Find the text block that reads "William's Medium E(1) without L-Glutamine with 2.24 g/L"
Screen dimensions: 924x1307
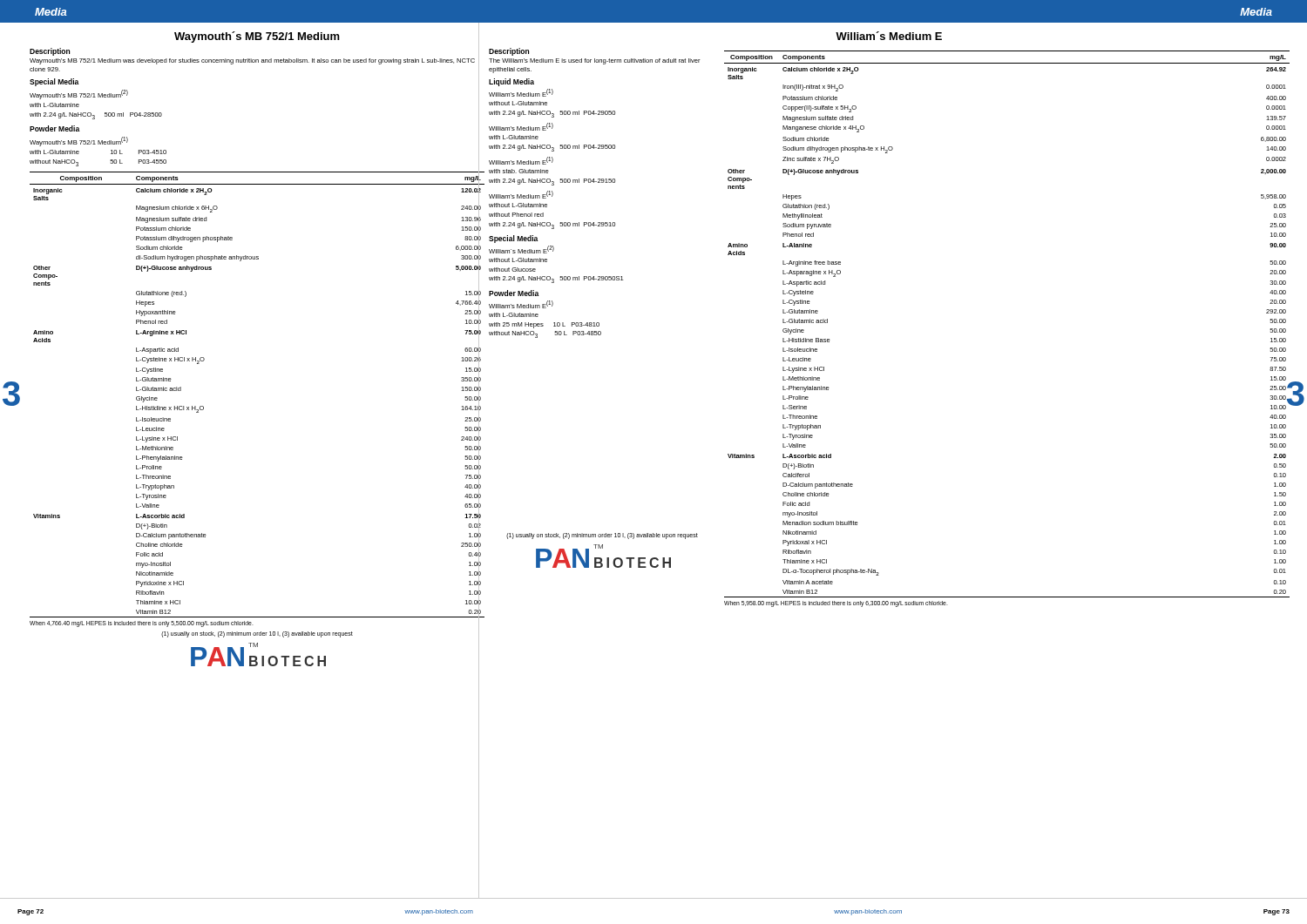(552, 103)
